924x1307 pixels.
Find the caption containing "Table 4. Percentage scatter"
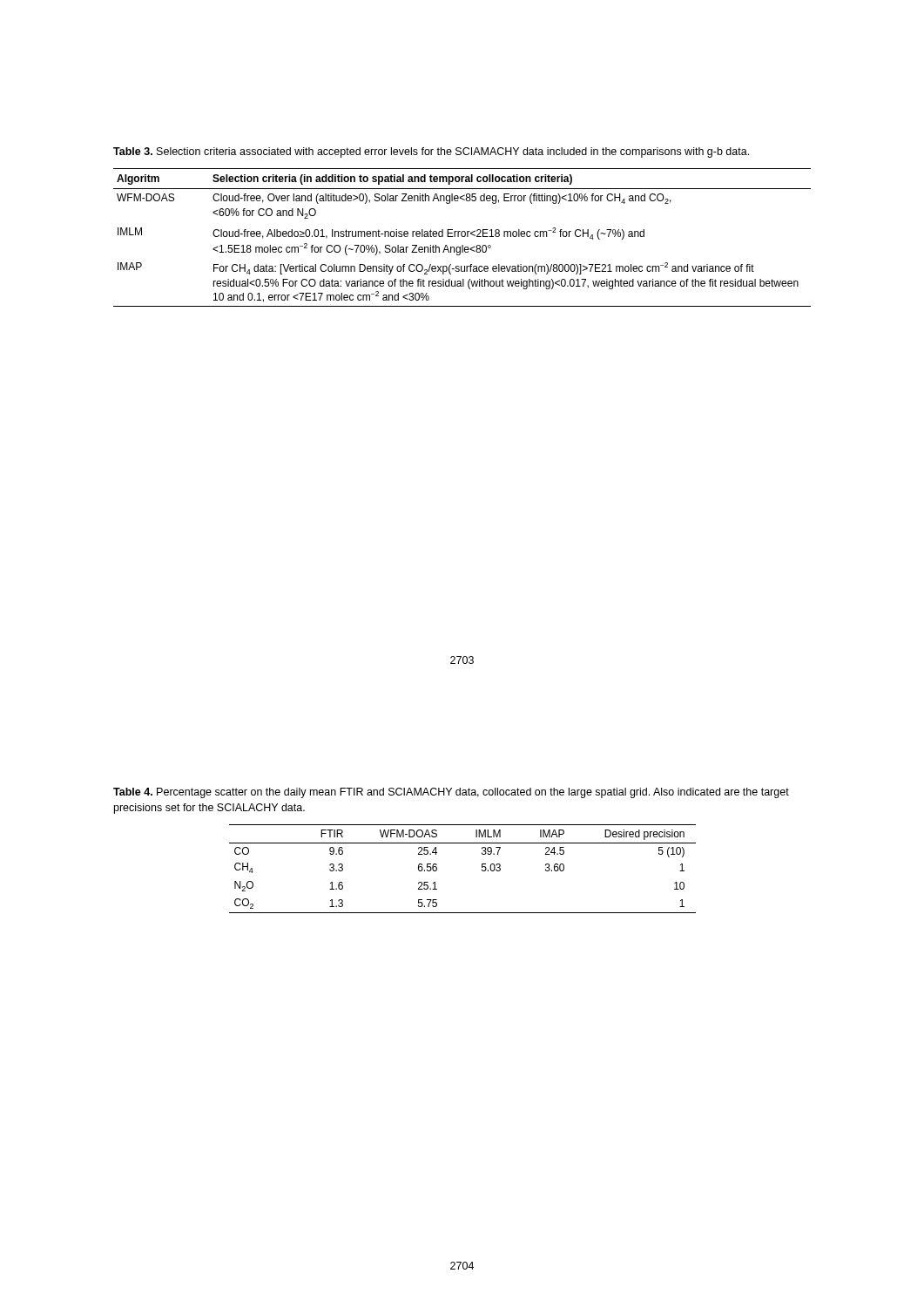pos(451,800)
